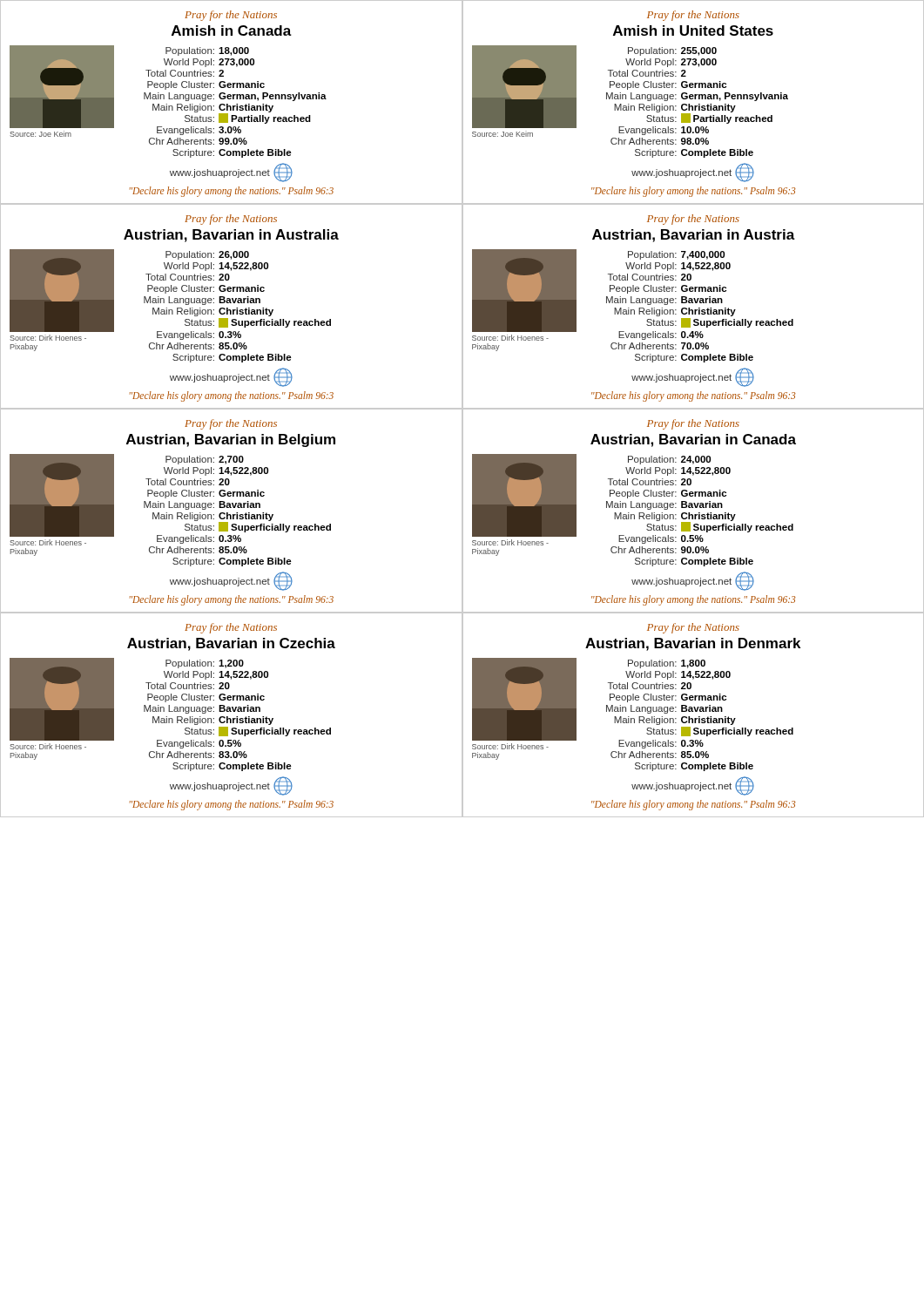
Task: Find the region starting "Population:255,000 World Popl:273,000 Total Countries:2"
Action: tap(748, 102)
